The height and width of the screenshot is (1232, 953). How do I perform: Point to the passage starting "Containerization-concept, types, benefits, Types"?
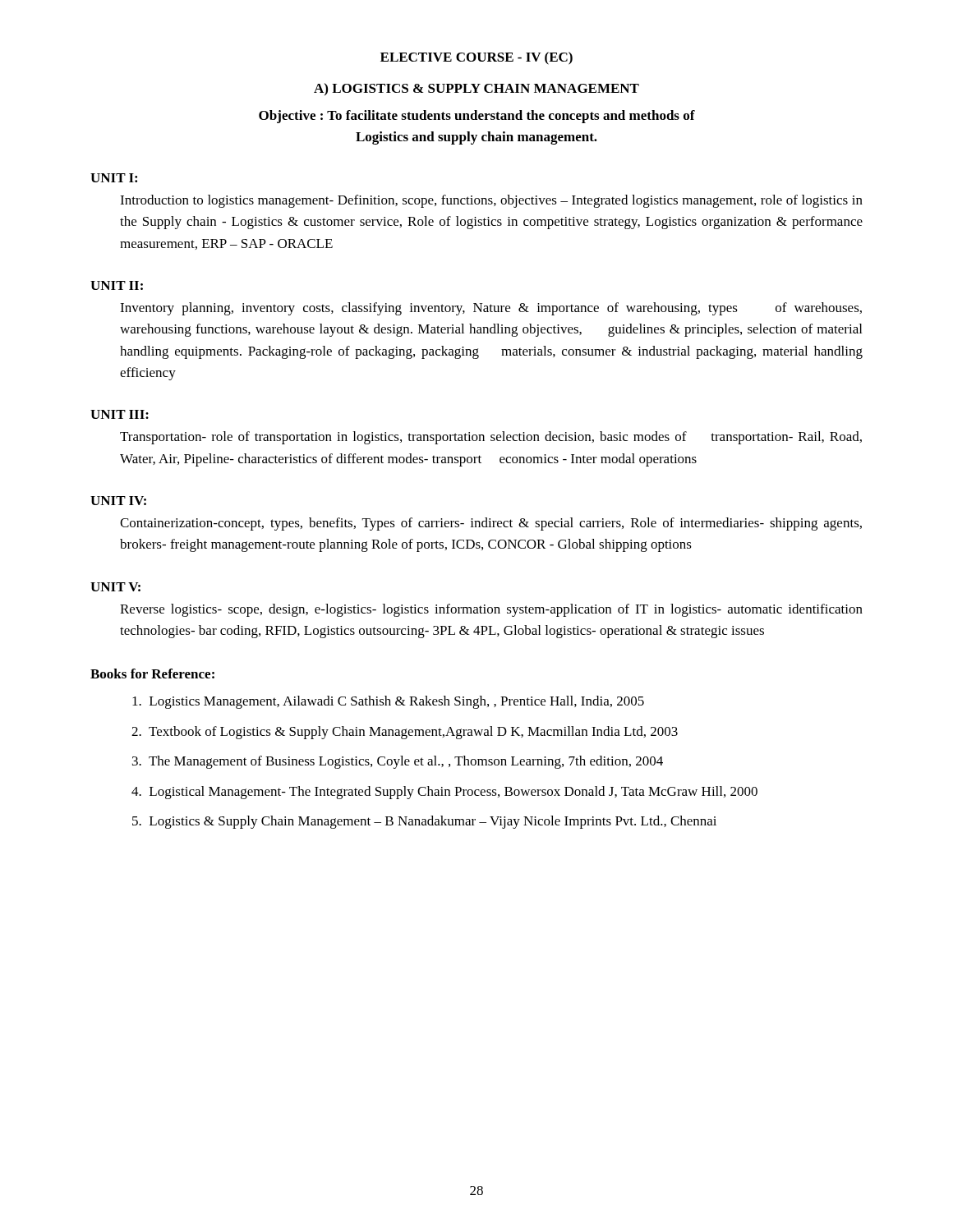491,534
